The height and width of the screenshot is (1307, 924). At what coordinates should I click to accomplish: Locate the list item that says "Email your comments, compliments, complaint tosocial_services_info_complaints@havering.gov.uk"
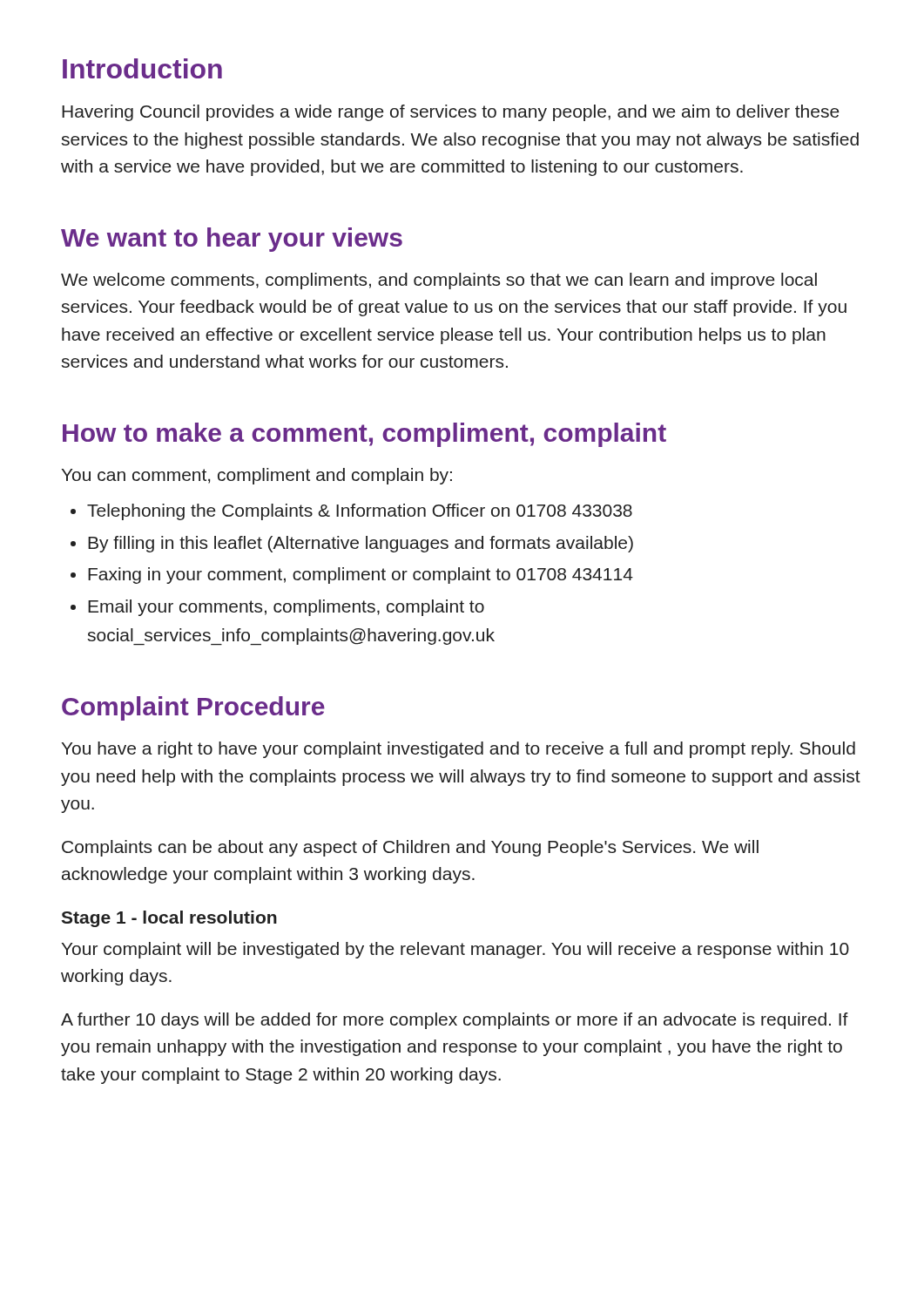(291, 620)
